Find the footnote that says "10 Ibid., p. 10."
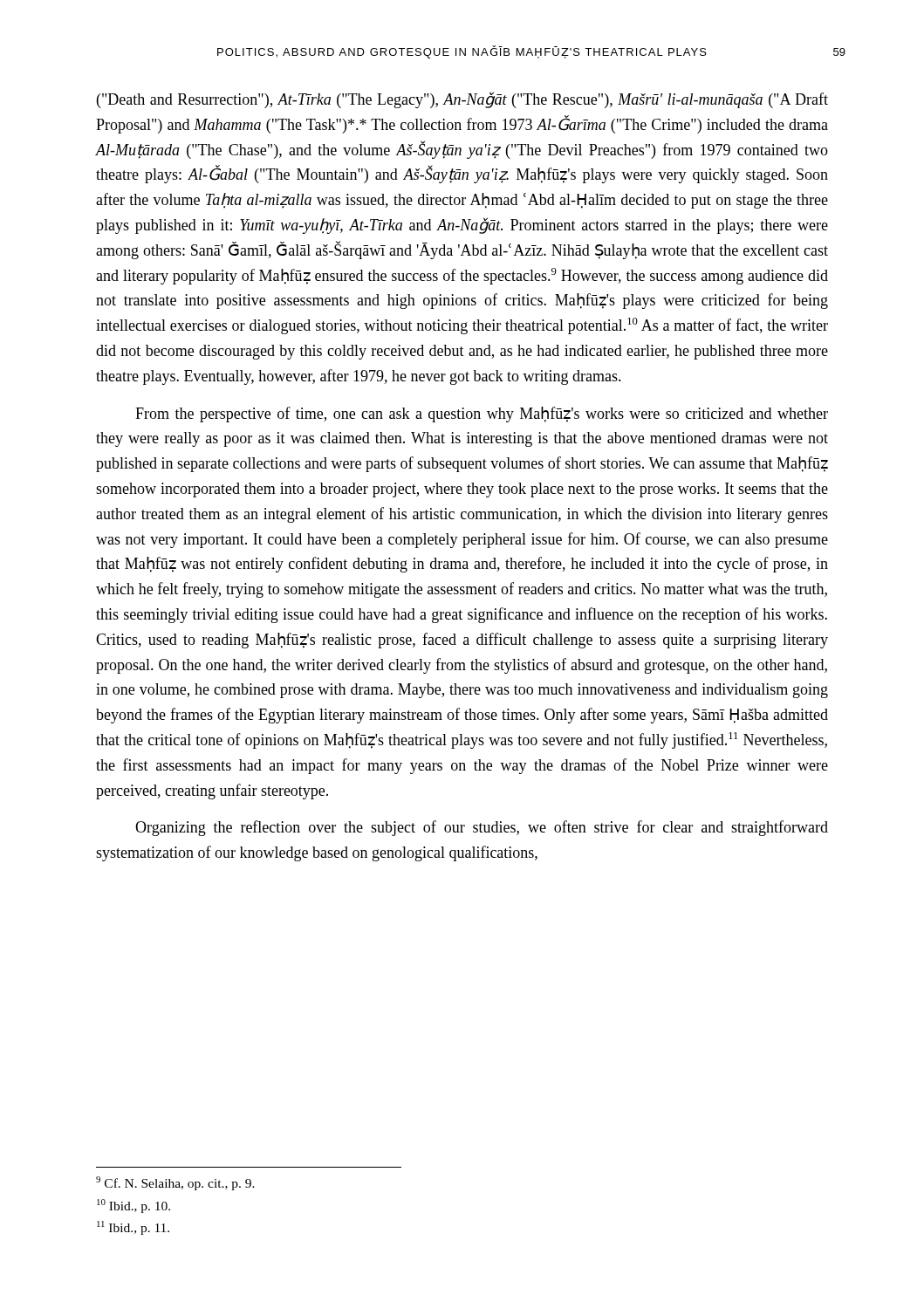This screenshot has height=1309, width=924. (x=134, y=1204)
